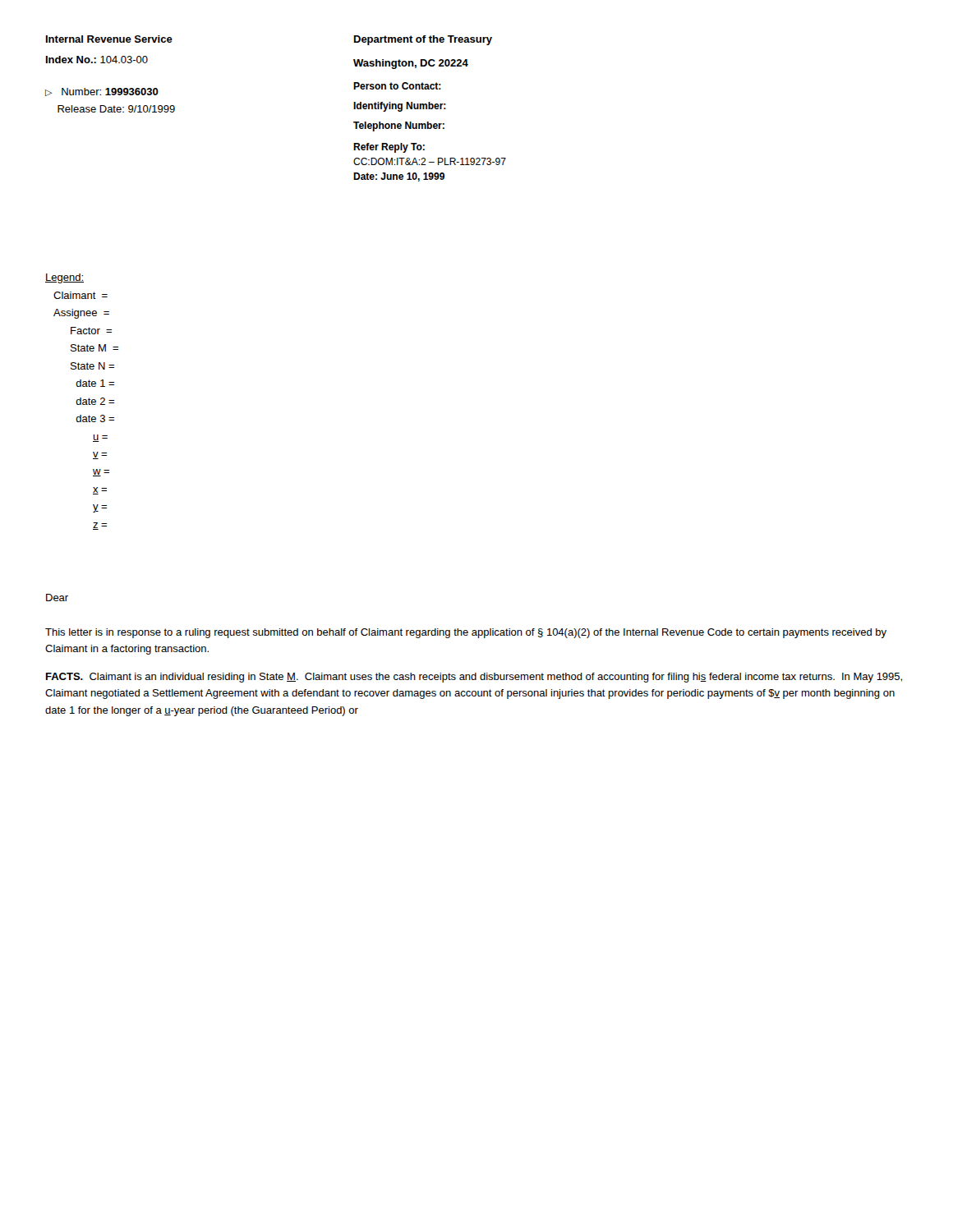Click where it says "Index No.: 104.03-00"
This screenshot has height=1232, width=953.
pyautogui.click(x=97, y=60)
